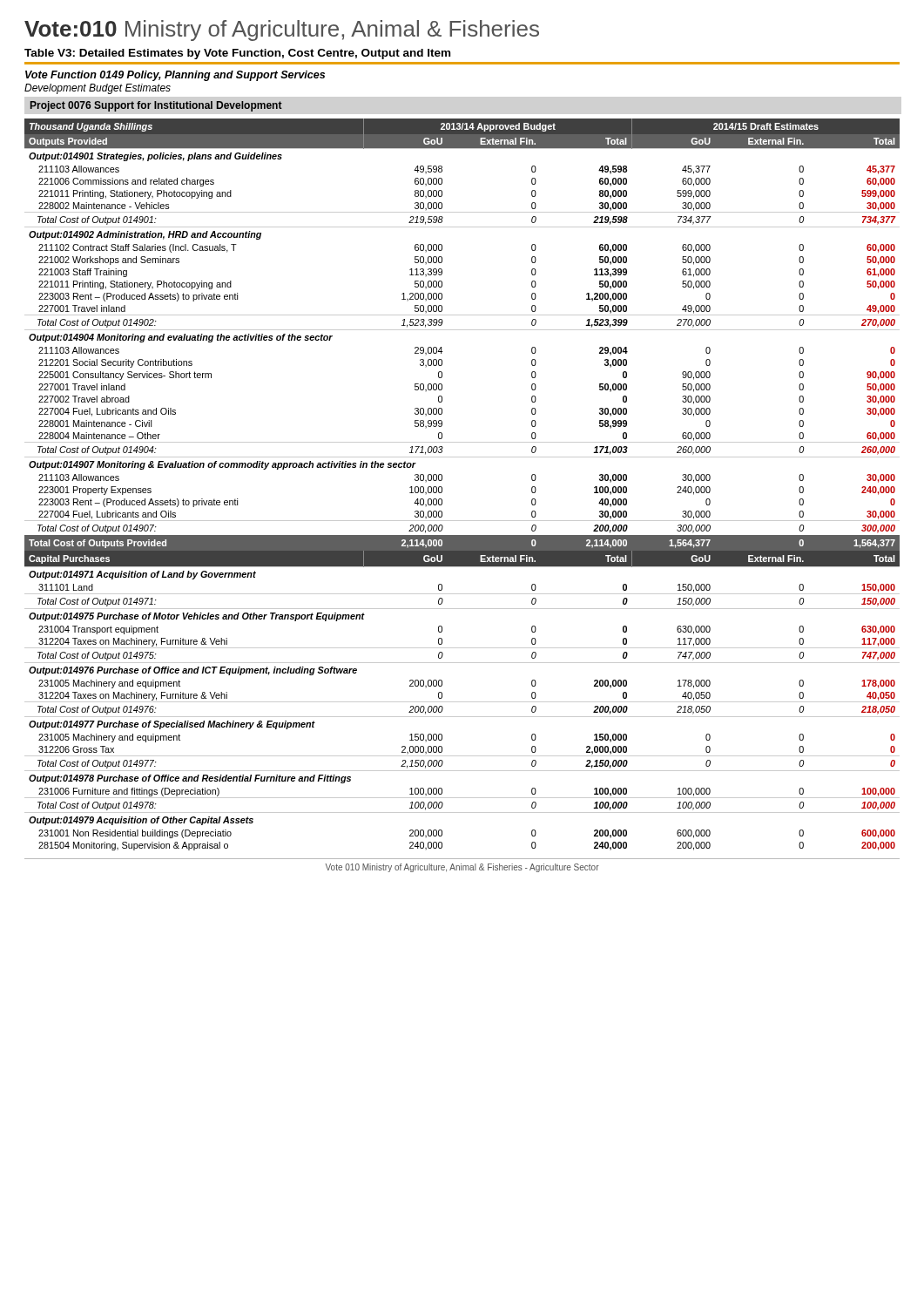The image size is (924, 1307).
Task: Select the section header that reads "Project 0076 Support for Institutional Development"
Action: [156, 105]
